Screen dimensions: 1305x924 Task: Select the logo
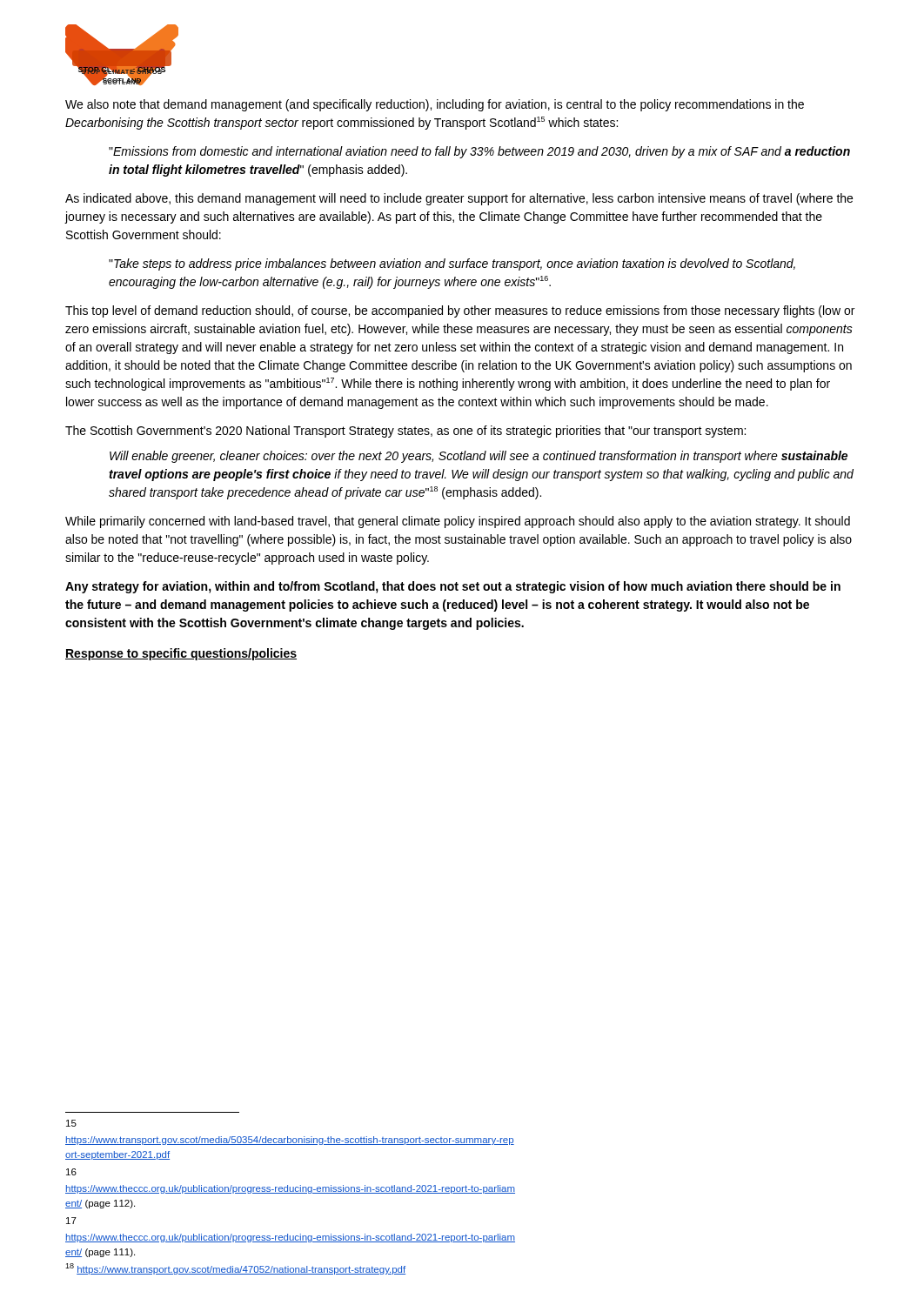click(x=122, y=59)
